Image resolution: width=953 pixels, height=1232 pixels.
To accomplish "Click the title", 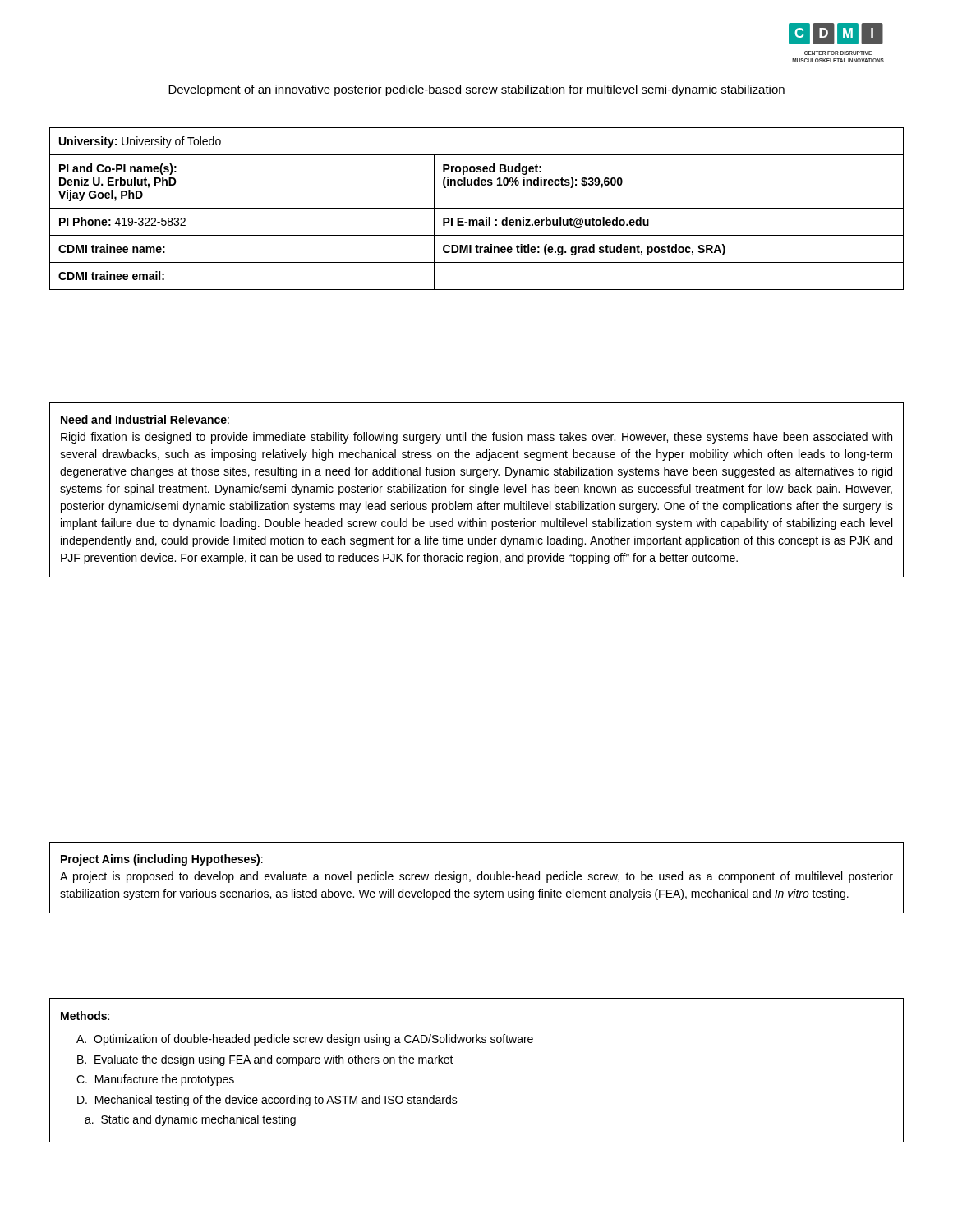I will tap(476, 89).
